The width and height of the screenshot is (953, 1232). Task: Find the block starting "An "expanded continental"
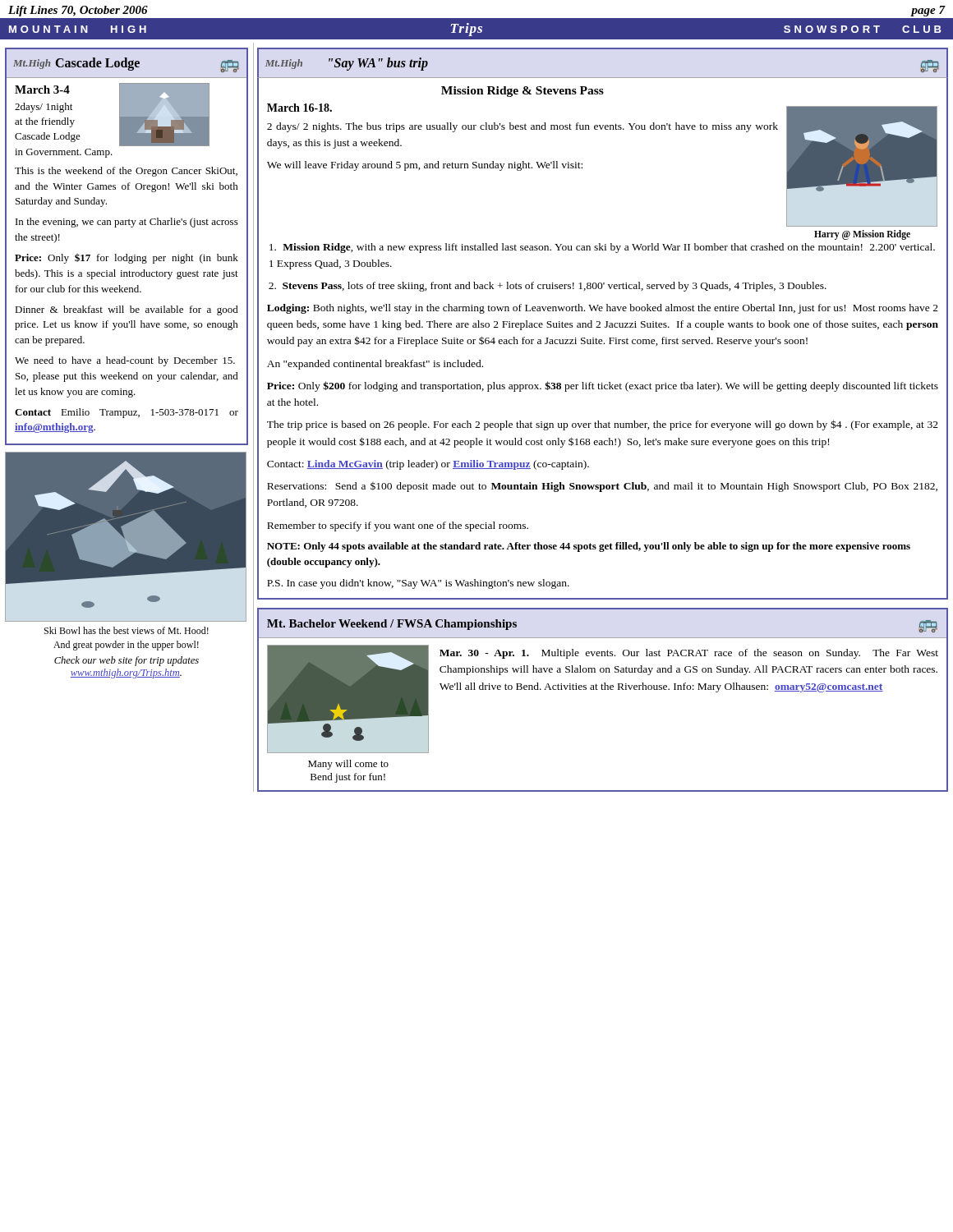(x=375, y=363)
